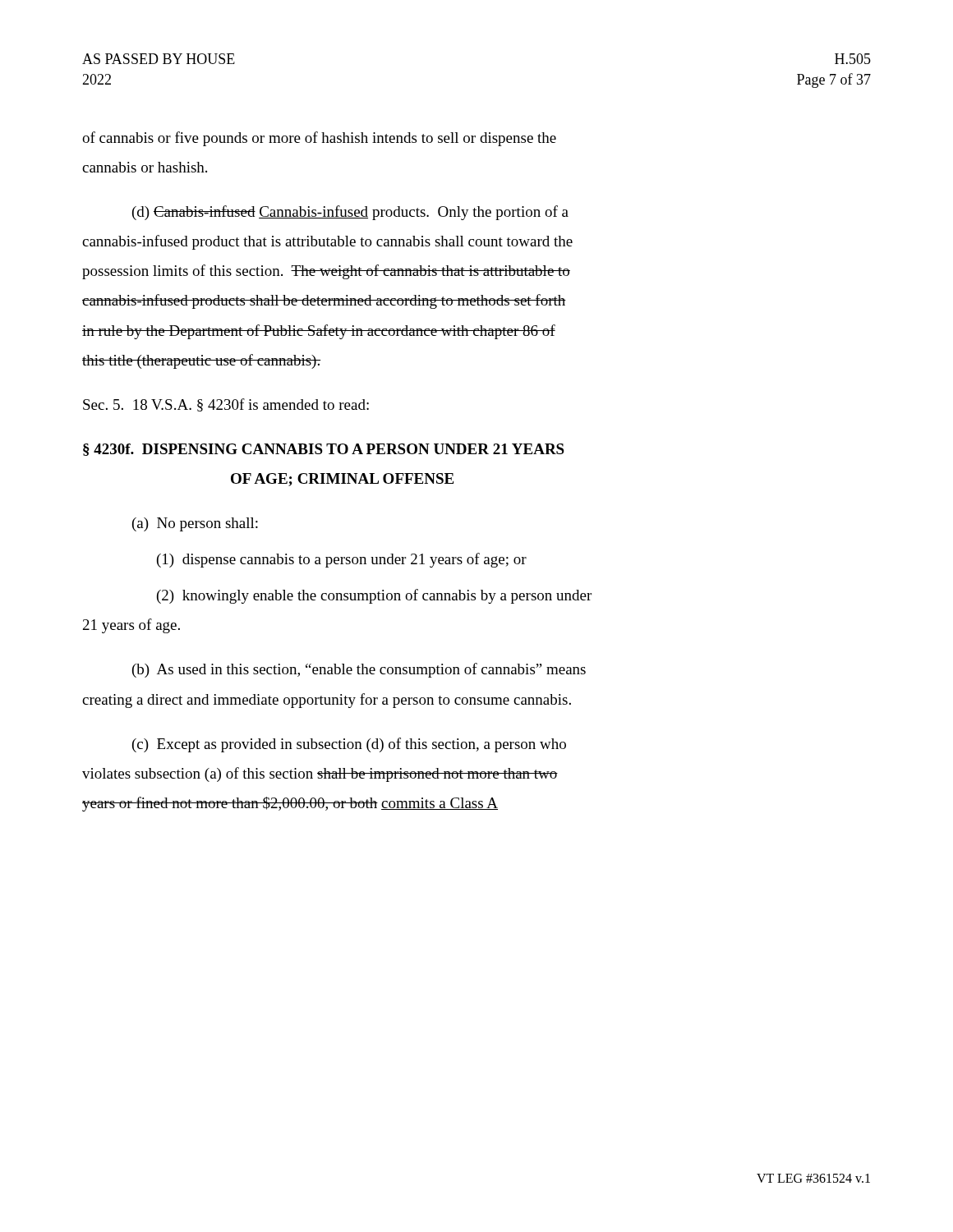The height and width of the screenshot is (1232, 953).
Task: Find the text with the text "cannabis or hashish."
Action: pyautogui.click(x=145, y=167)
